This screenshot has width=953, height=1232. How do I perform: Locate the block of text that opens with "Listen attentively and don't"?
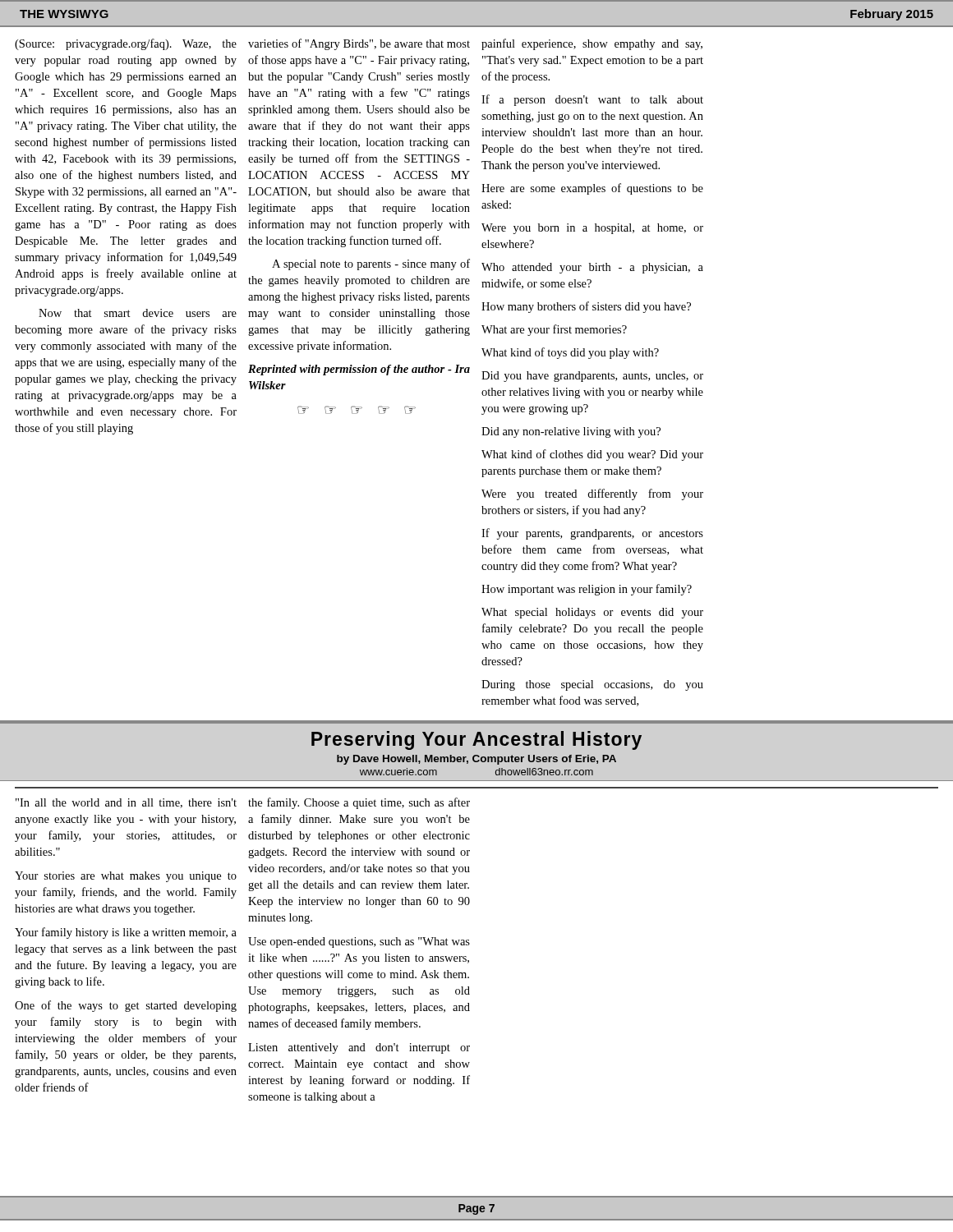[x=359, y=1072]
